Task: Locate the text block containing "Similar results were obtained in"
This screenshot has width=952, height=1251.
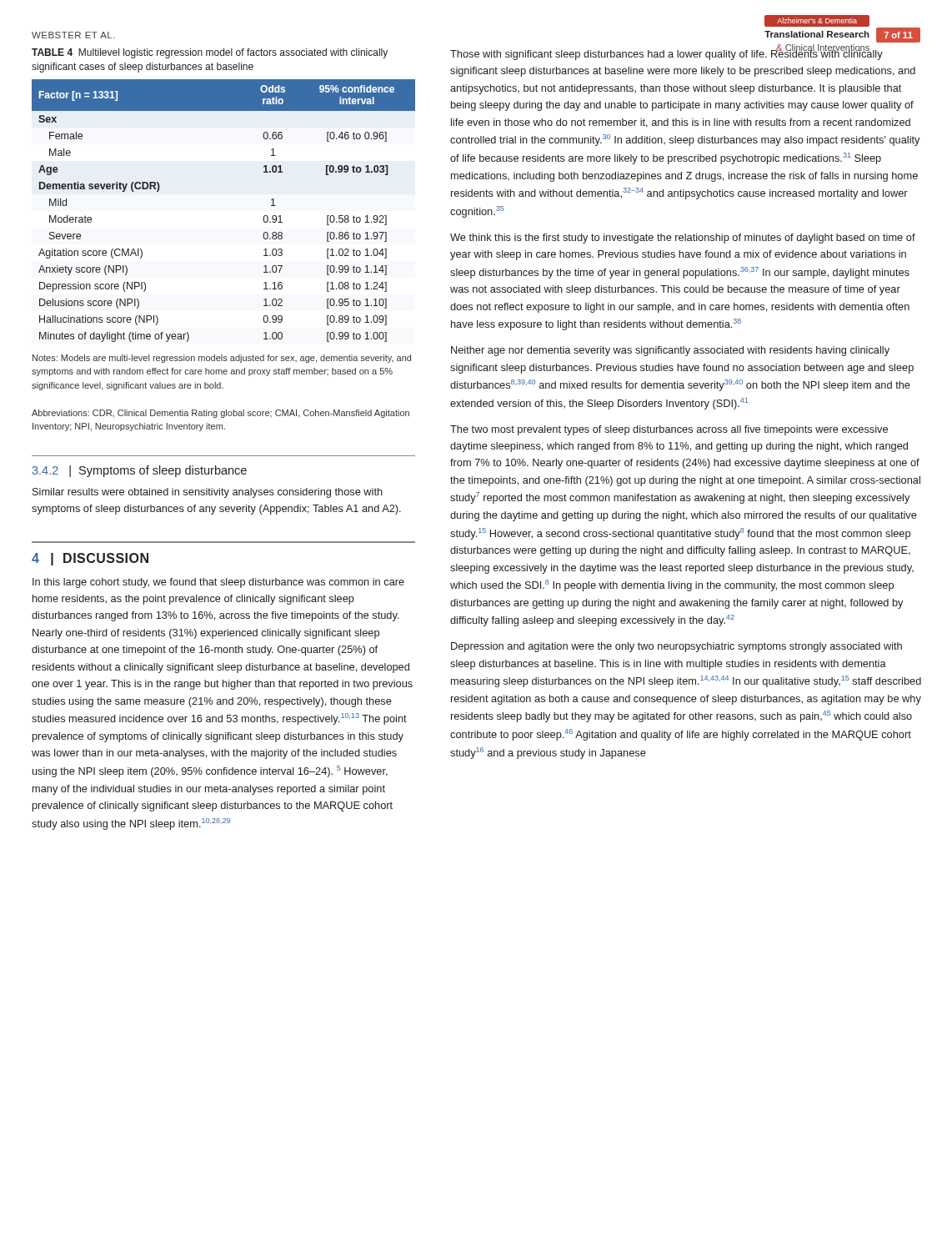Action: (x=217, y=500)
